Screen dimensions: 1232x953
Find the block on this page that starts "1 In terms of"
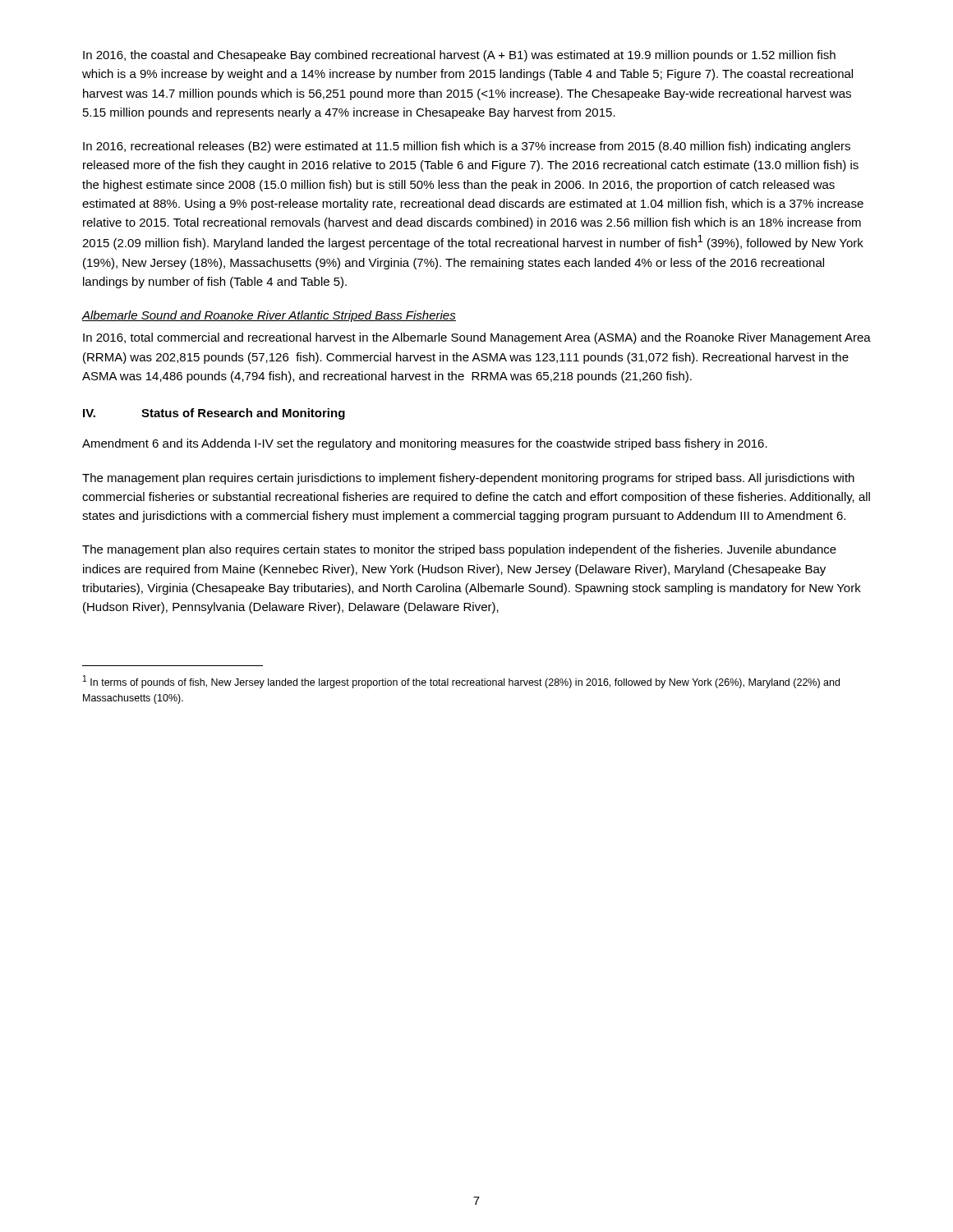(x=461, y=689)
